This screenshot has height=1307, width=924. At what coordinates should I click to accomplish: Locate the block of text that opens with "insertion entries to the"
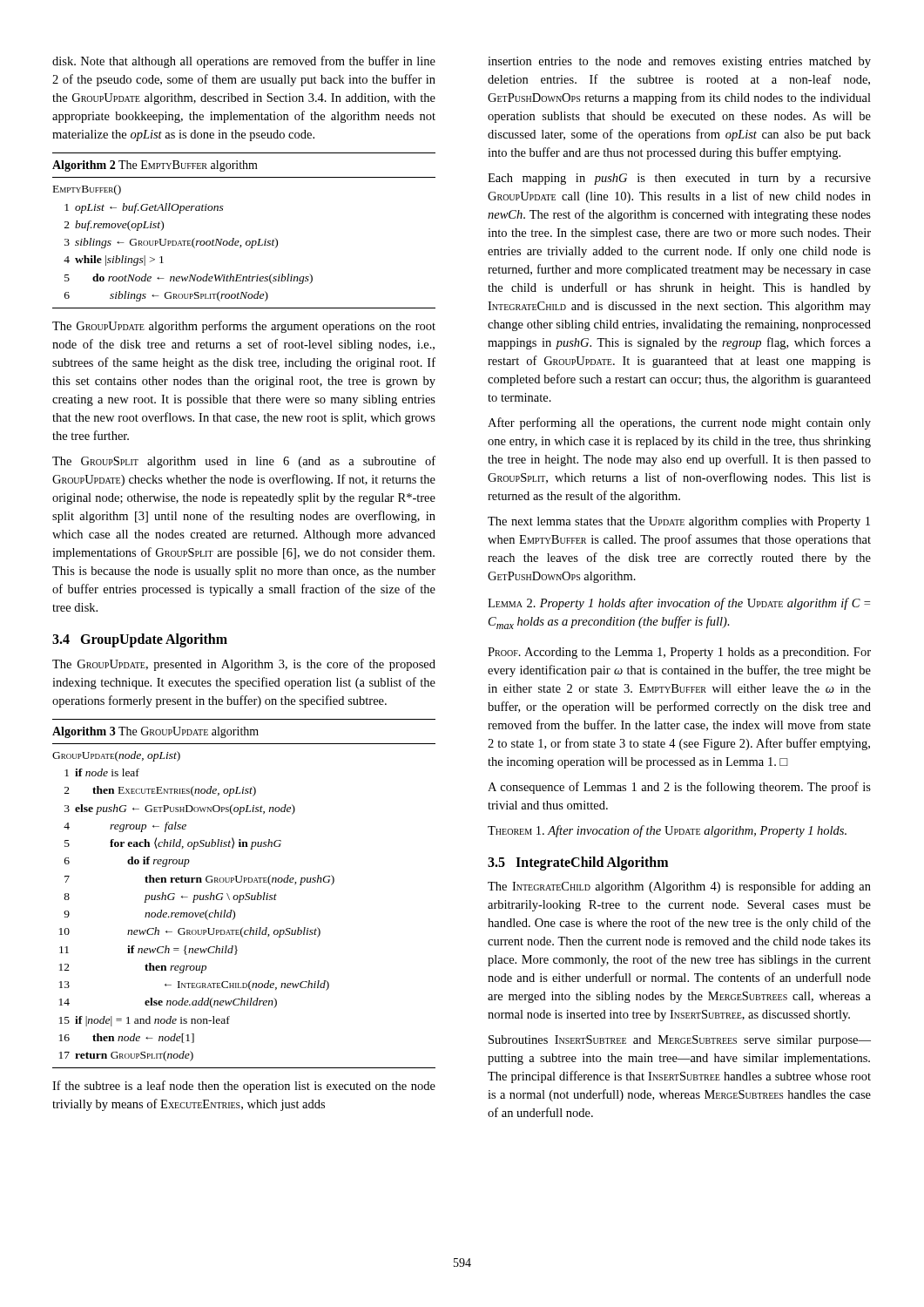pos(679,319)
